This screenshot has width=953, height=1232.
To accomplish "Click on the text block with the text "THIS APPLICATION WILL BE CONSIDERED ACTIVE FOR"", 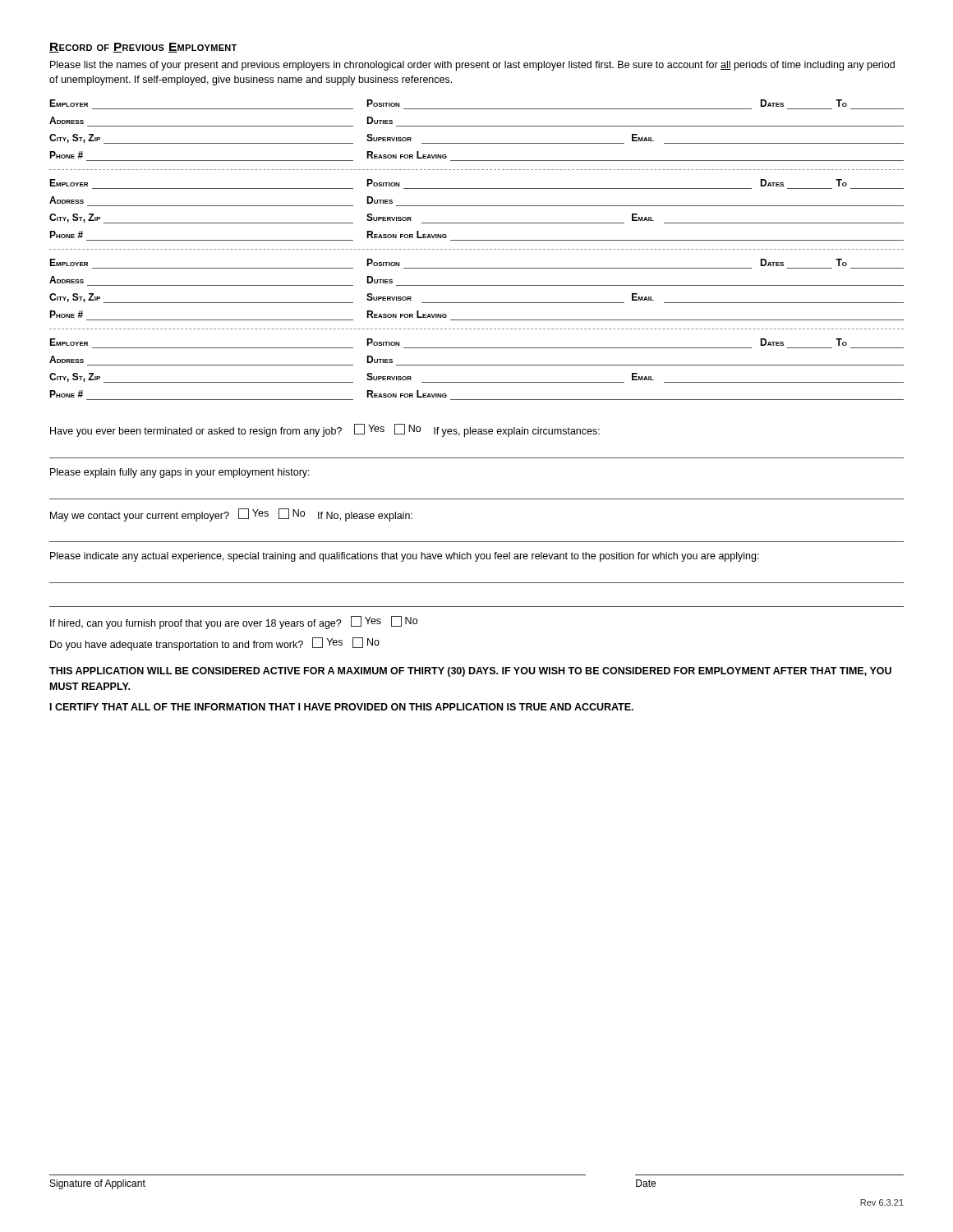I will click(471, 679).
